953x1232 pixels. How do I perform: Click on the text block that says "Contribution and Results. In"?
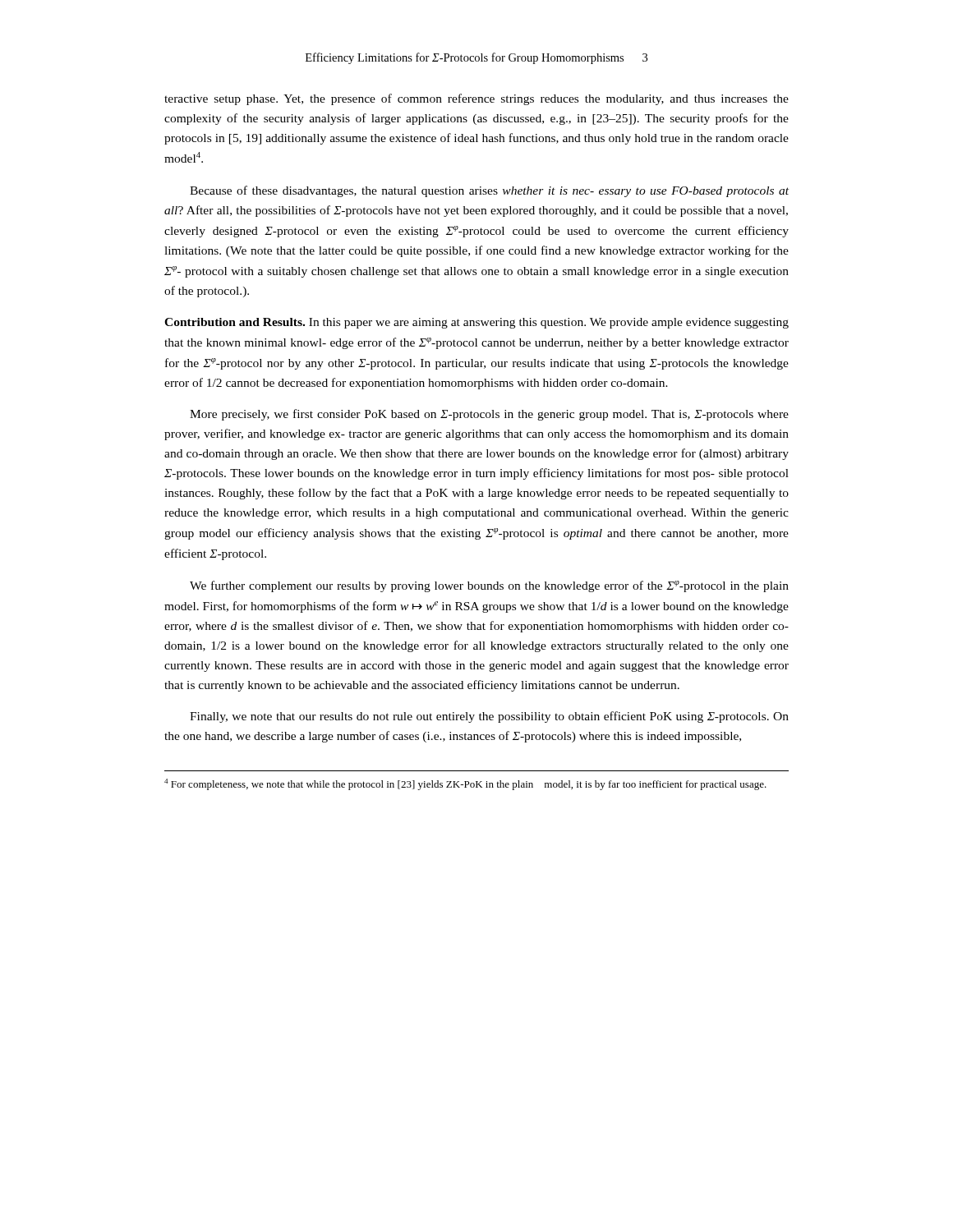(476, 352)
